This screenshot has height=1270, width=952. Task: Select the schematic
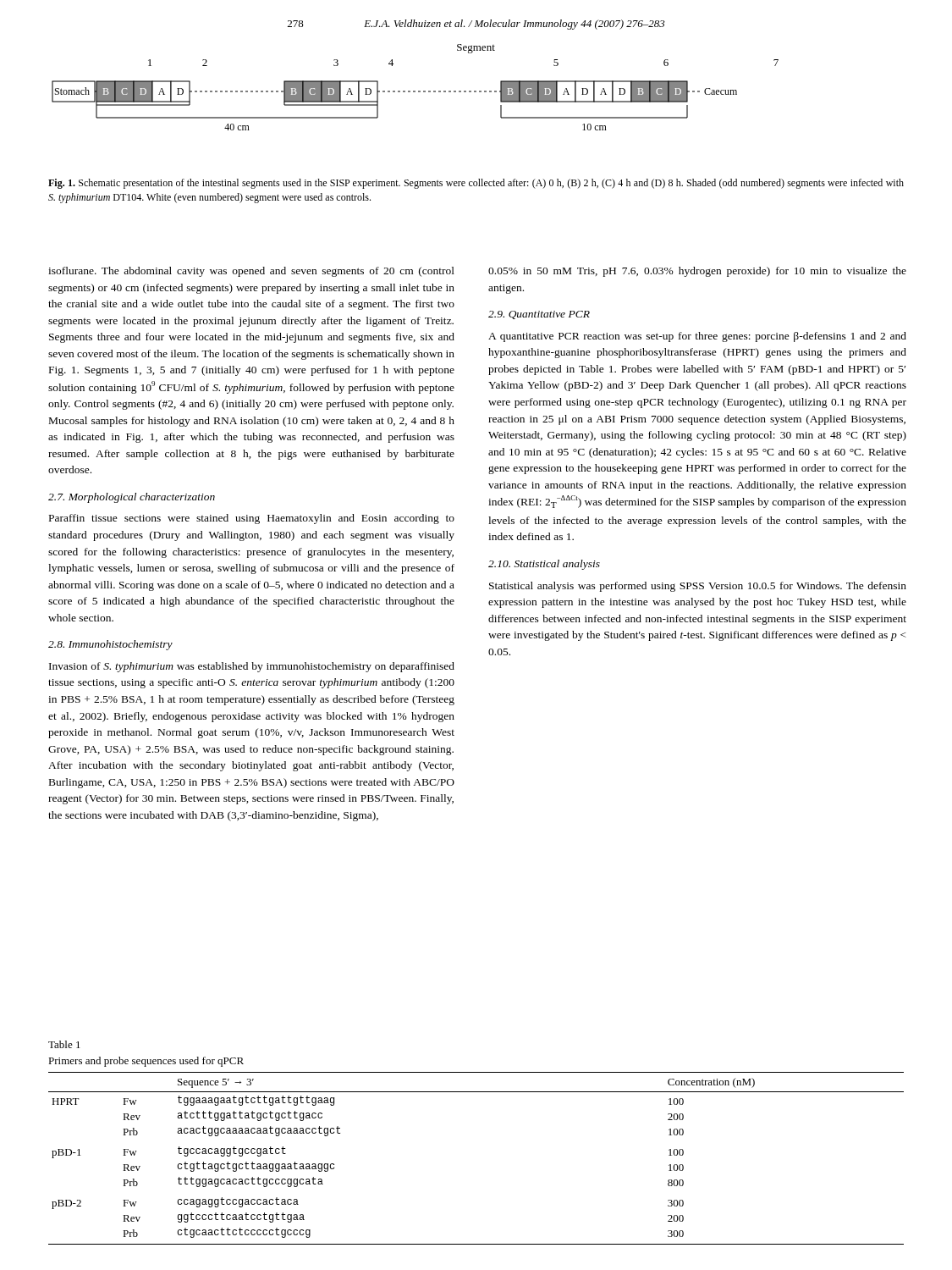coord(476,105)
